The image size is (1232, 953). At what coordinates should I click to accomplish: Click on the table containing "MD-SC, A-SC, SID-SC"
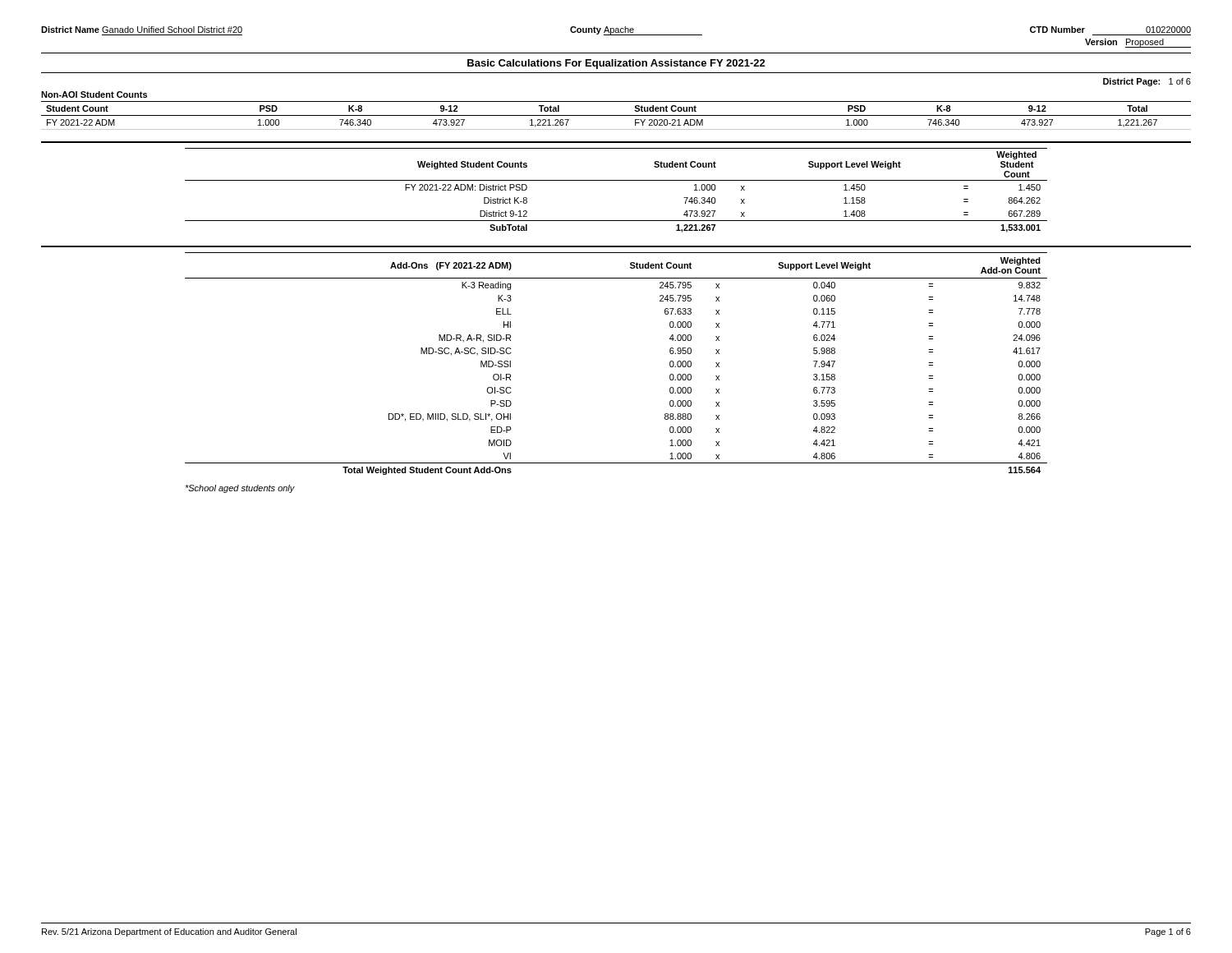click(616, 364)
